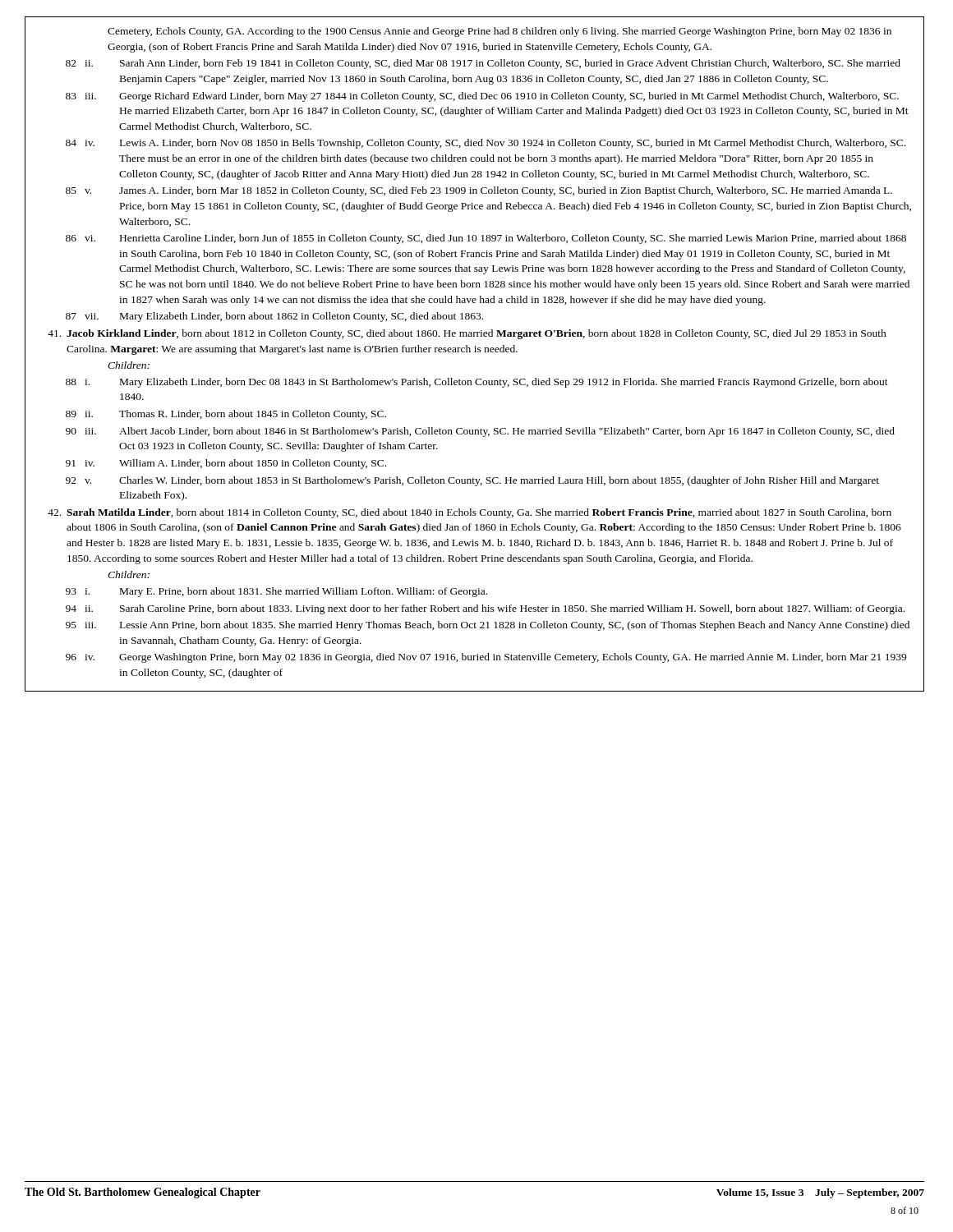
Task: Navigate to the block starting "94 ii. Sarah Caroline Prine,"
Action: [x=474, y=608]
